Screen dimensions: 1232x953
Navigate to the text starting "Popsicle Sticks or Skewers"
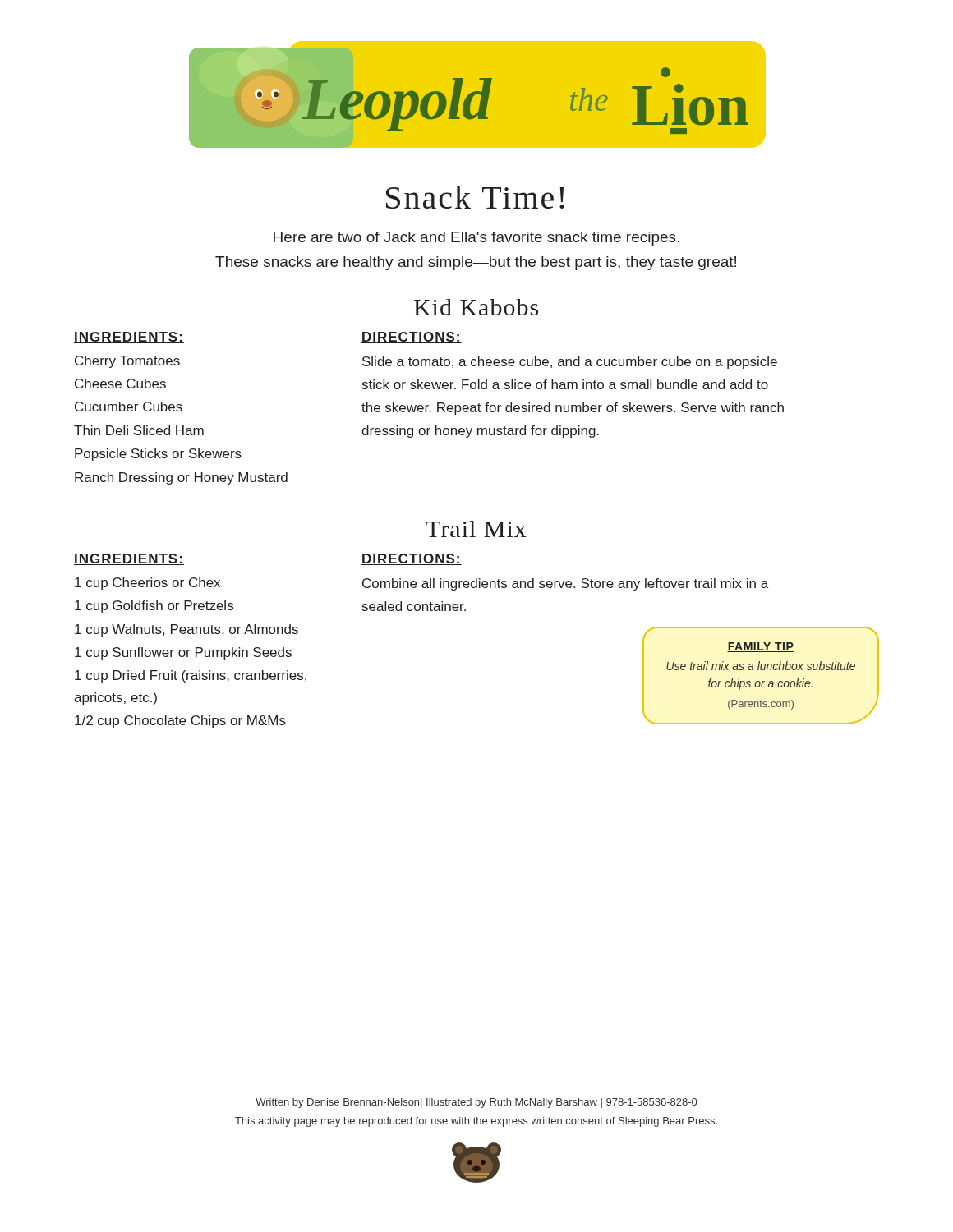tap(158, 454)
